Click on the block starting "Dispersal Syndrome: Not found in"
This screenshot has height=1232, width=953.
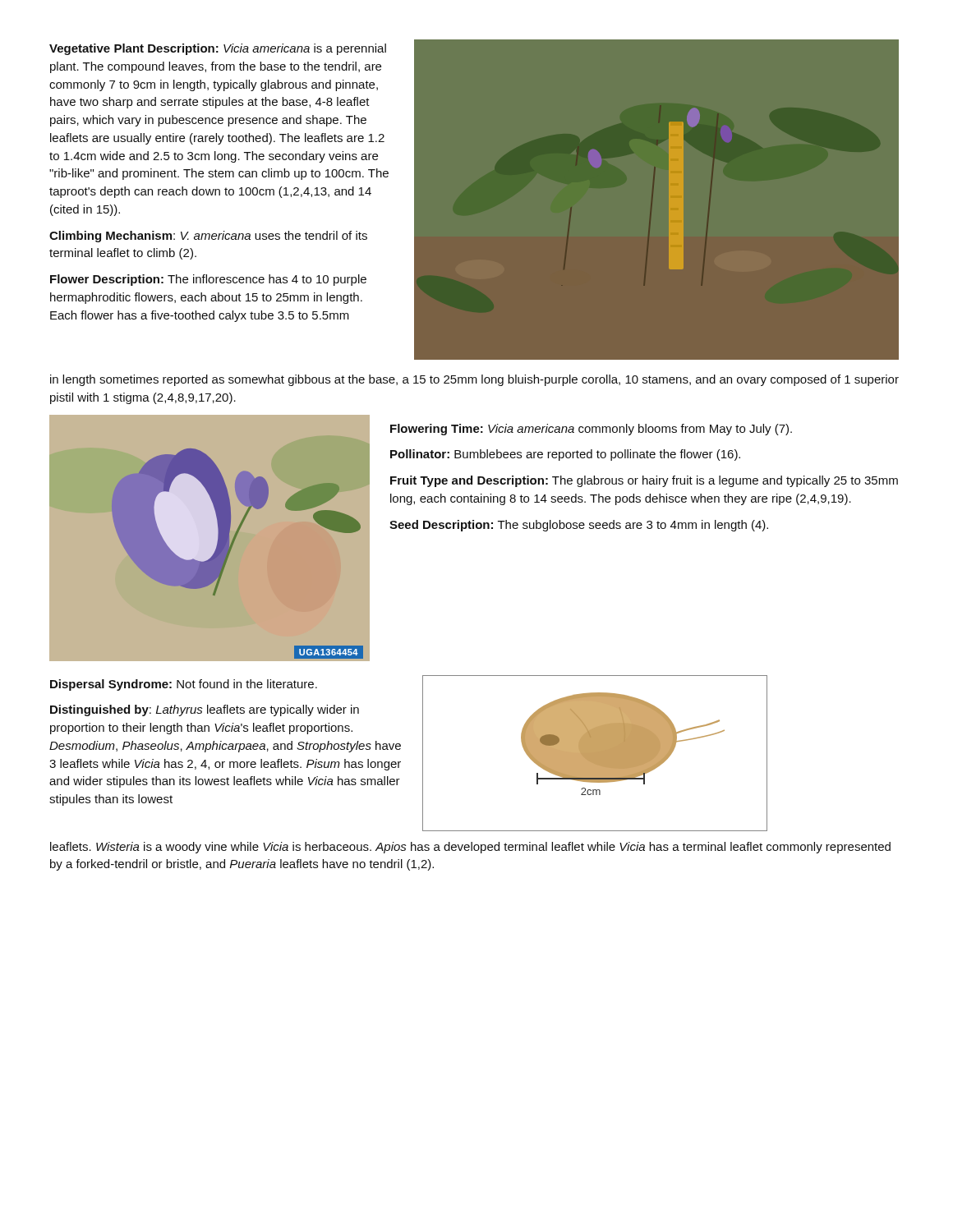(x=226, y=684)
